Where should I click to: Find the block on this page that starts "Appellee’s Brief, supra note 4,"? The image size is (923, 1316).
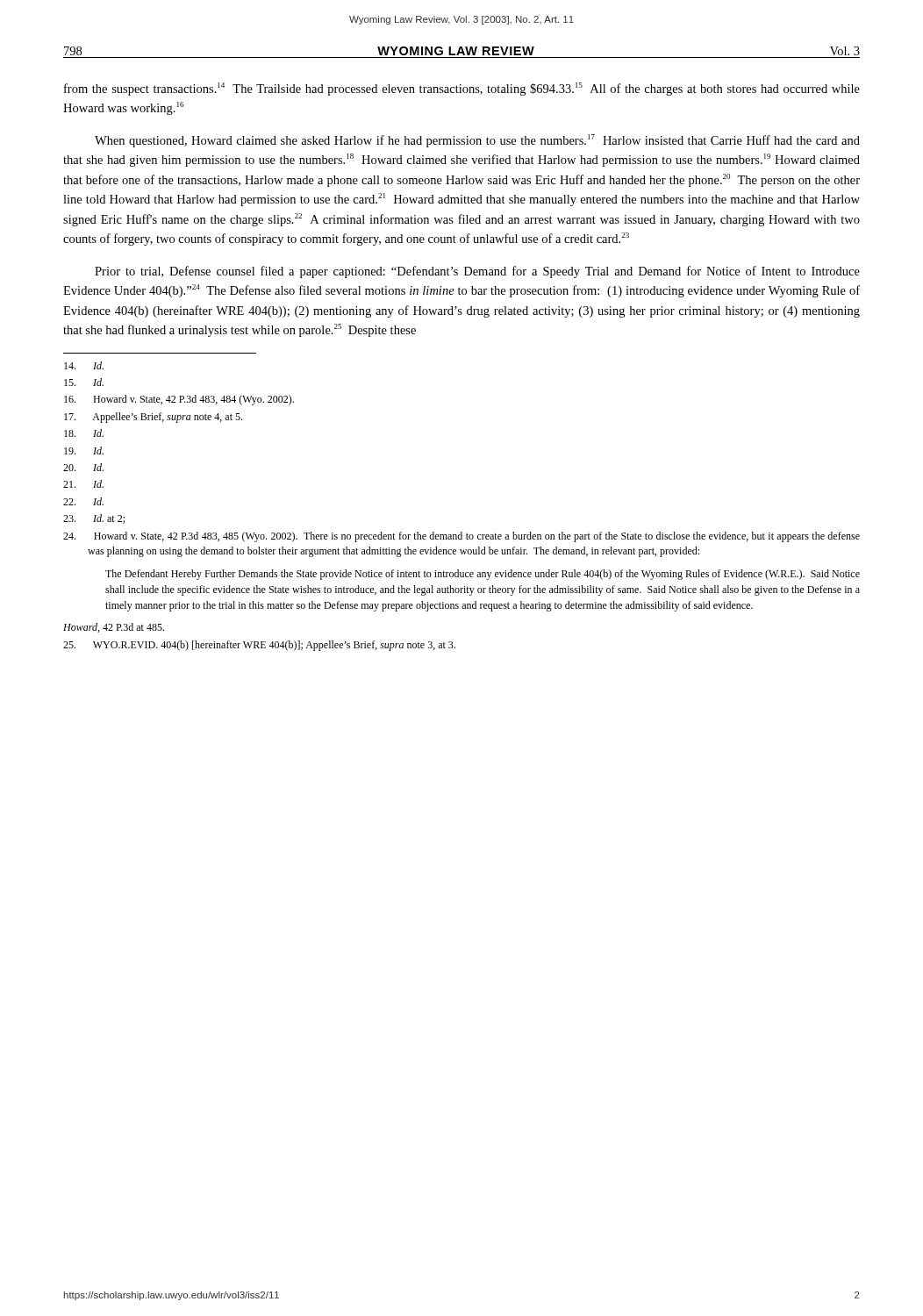point(153,418)
